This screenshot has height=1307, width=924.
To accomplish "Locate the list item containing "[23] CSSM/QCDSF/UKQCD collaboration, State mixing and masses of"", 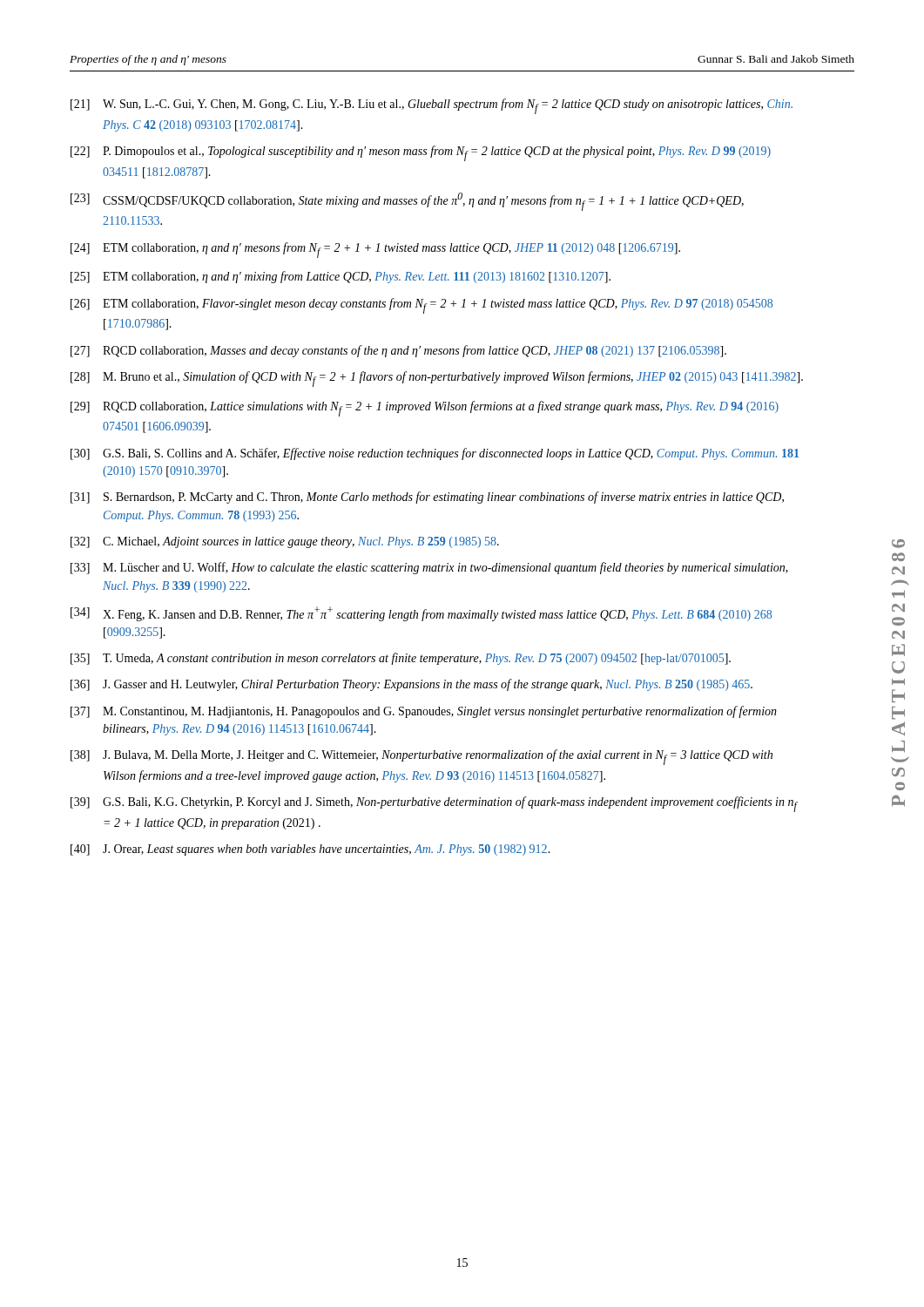I will pos(438,210).
